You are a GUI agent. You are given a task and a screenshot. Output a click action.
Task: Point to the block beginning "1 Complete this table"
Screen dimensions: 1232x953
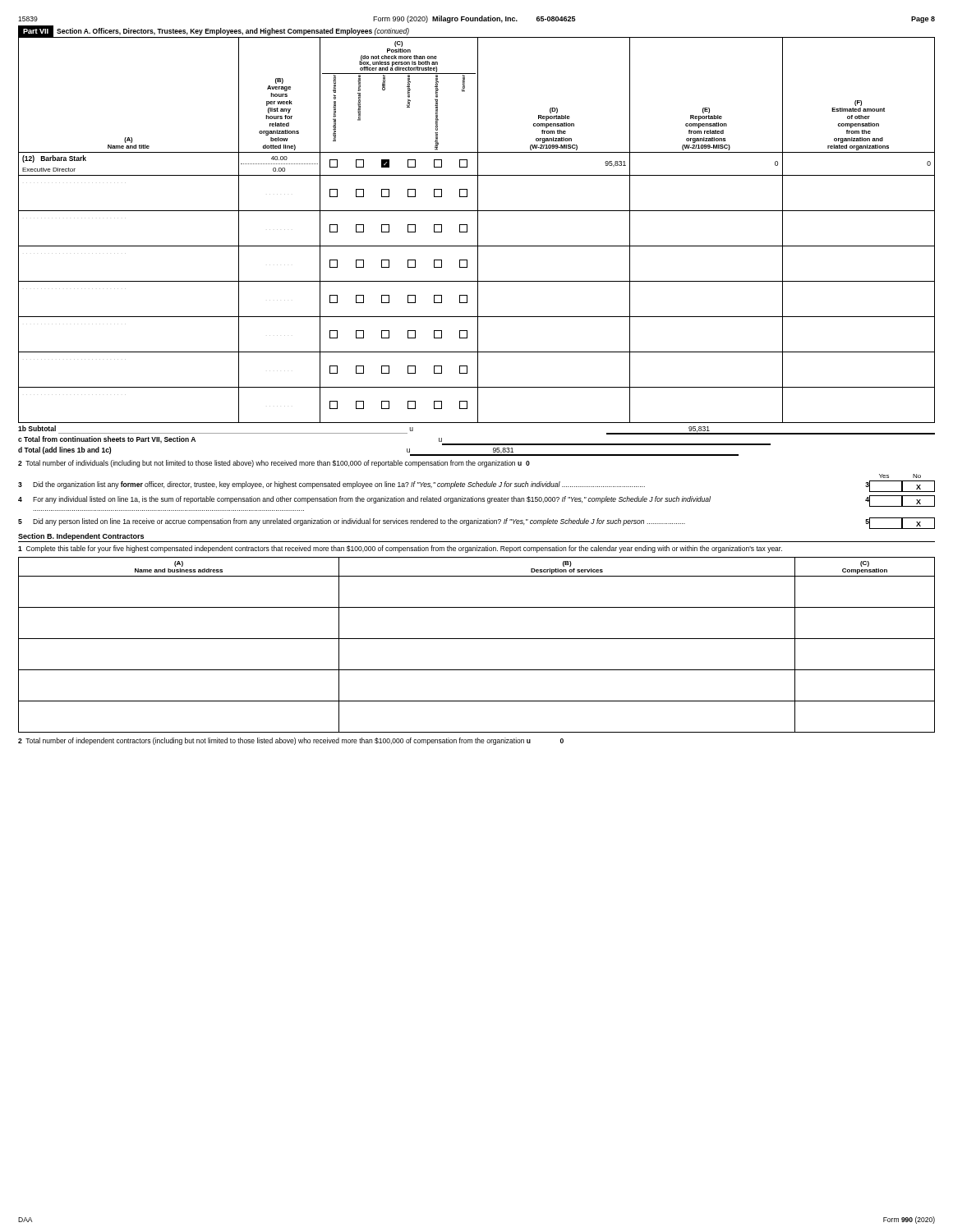pos(400,549)
